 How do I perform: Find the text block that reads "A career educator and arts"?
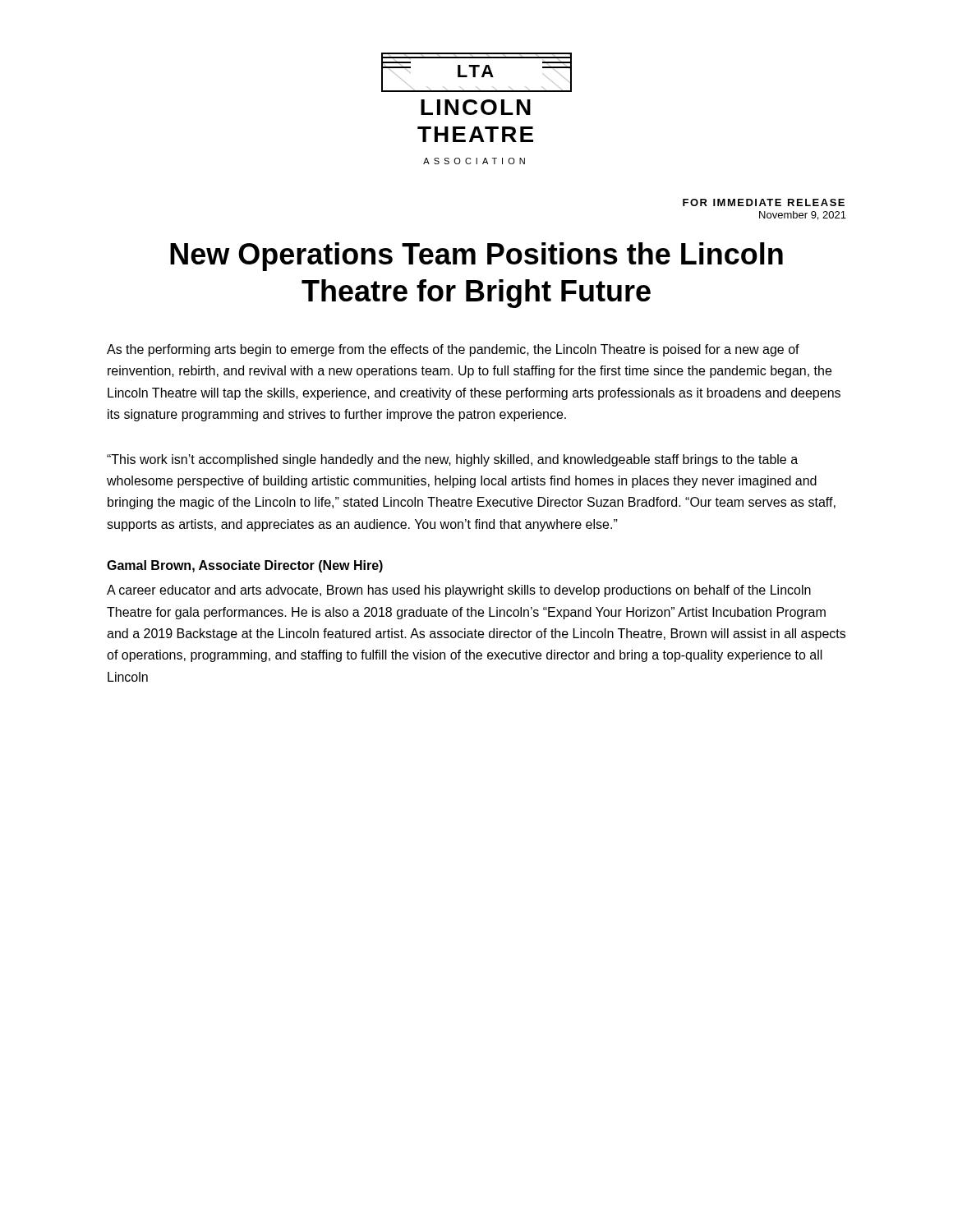pyautogui.click(x=476, y=634)
